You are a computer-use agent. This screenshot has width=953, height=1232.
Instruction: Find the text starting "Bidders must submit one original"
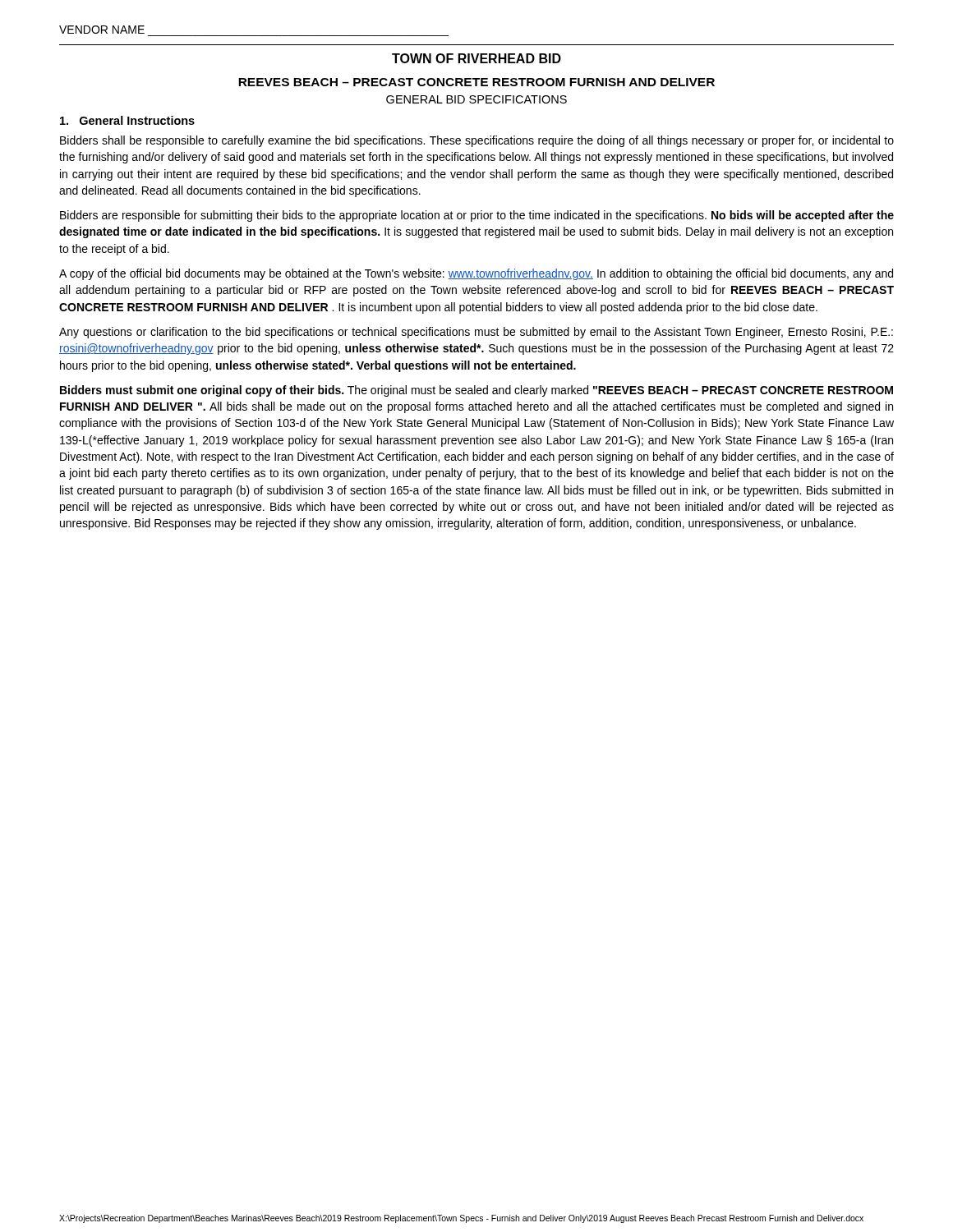(476, 457)
